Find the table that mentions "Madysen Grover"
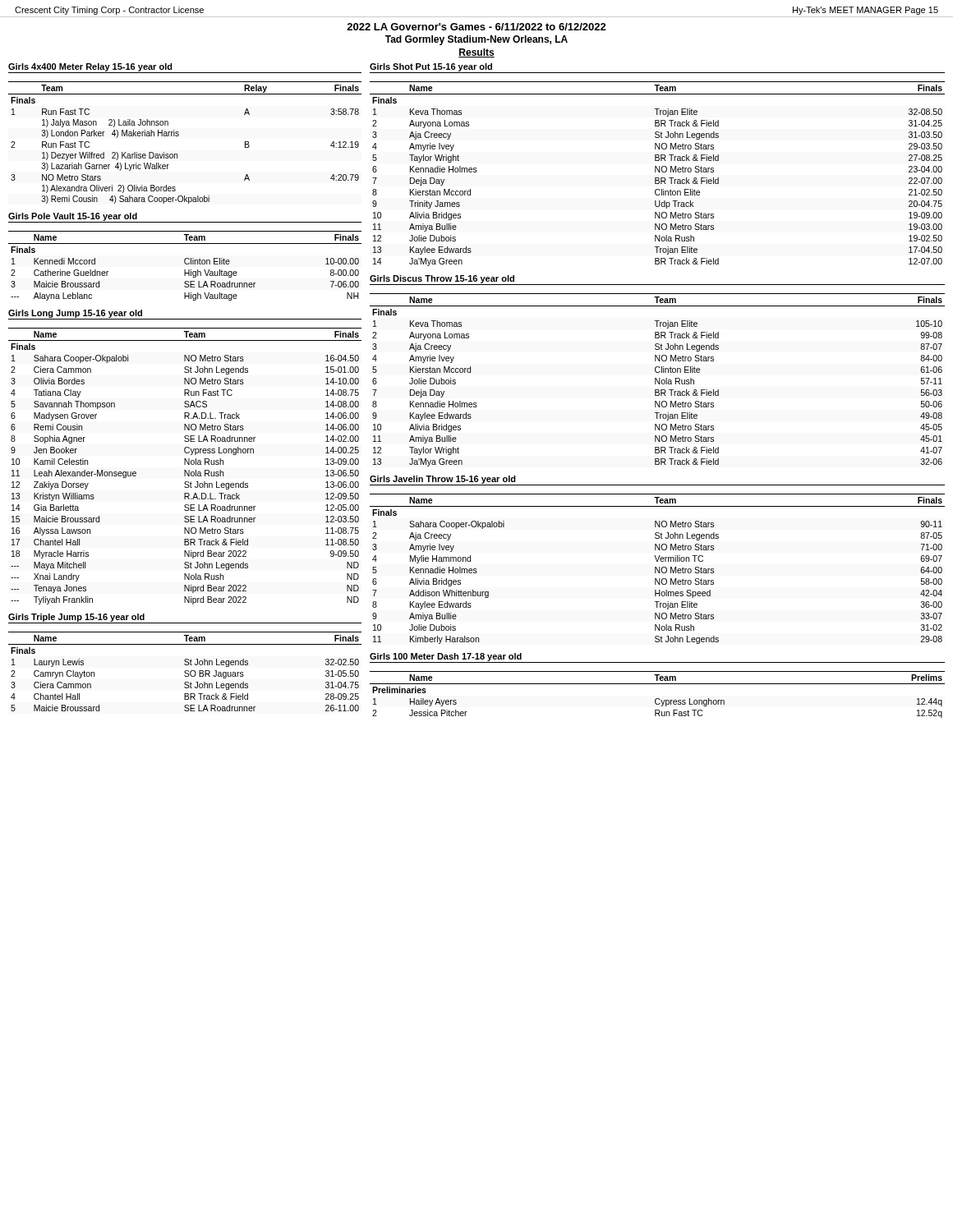The width and height of the screenshot is (953, 1232). 185,466
